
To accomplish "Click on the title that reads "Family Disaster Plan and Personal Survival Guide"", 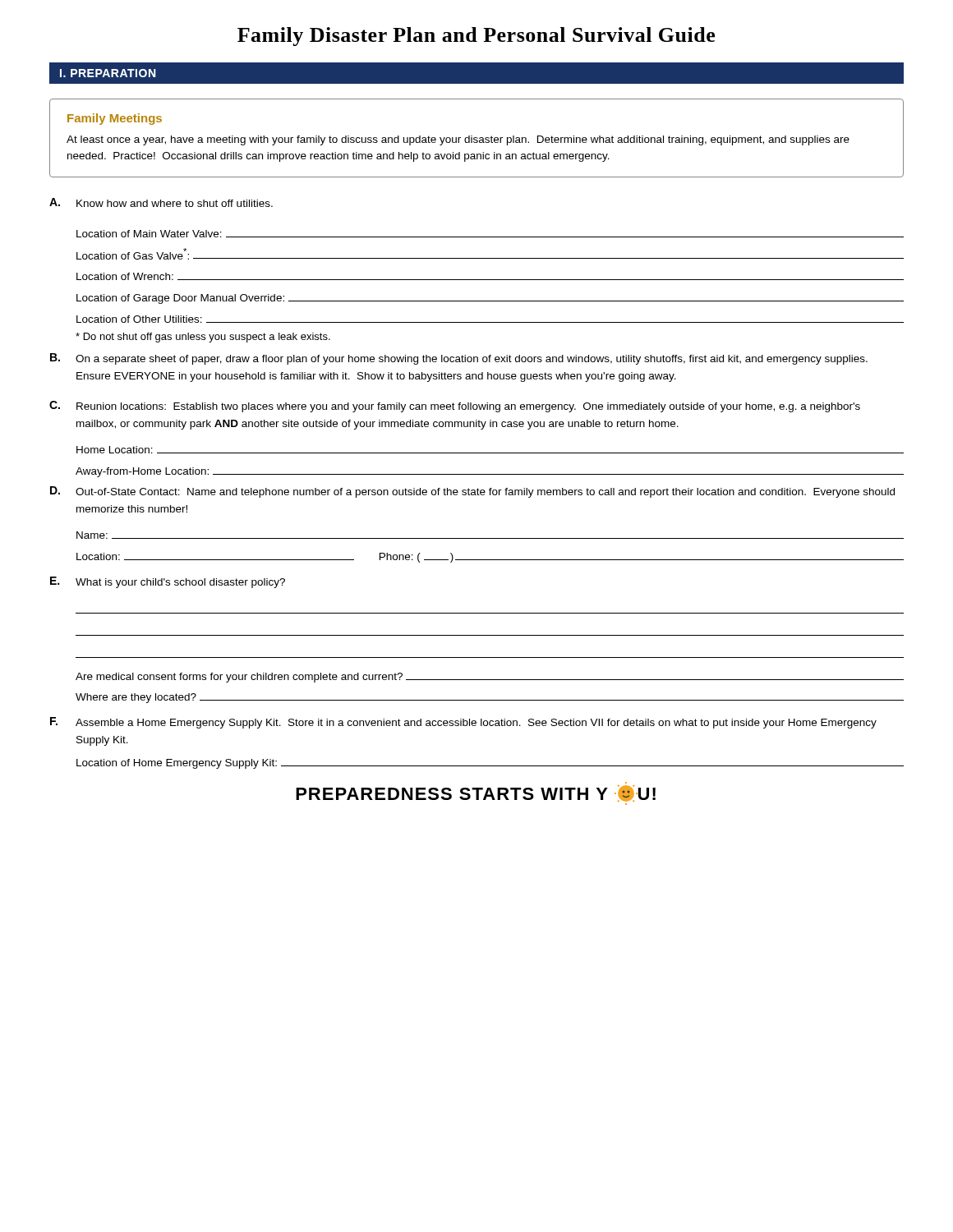I will (x=476, y=35).
